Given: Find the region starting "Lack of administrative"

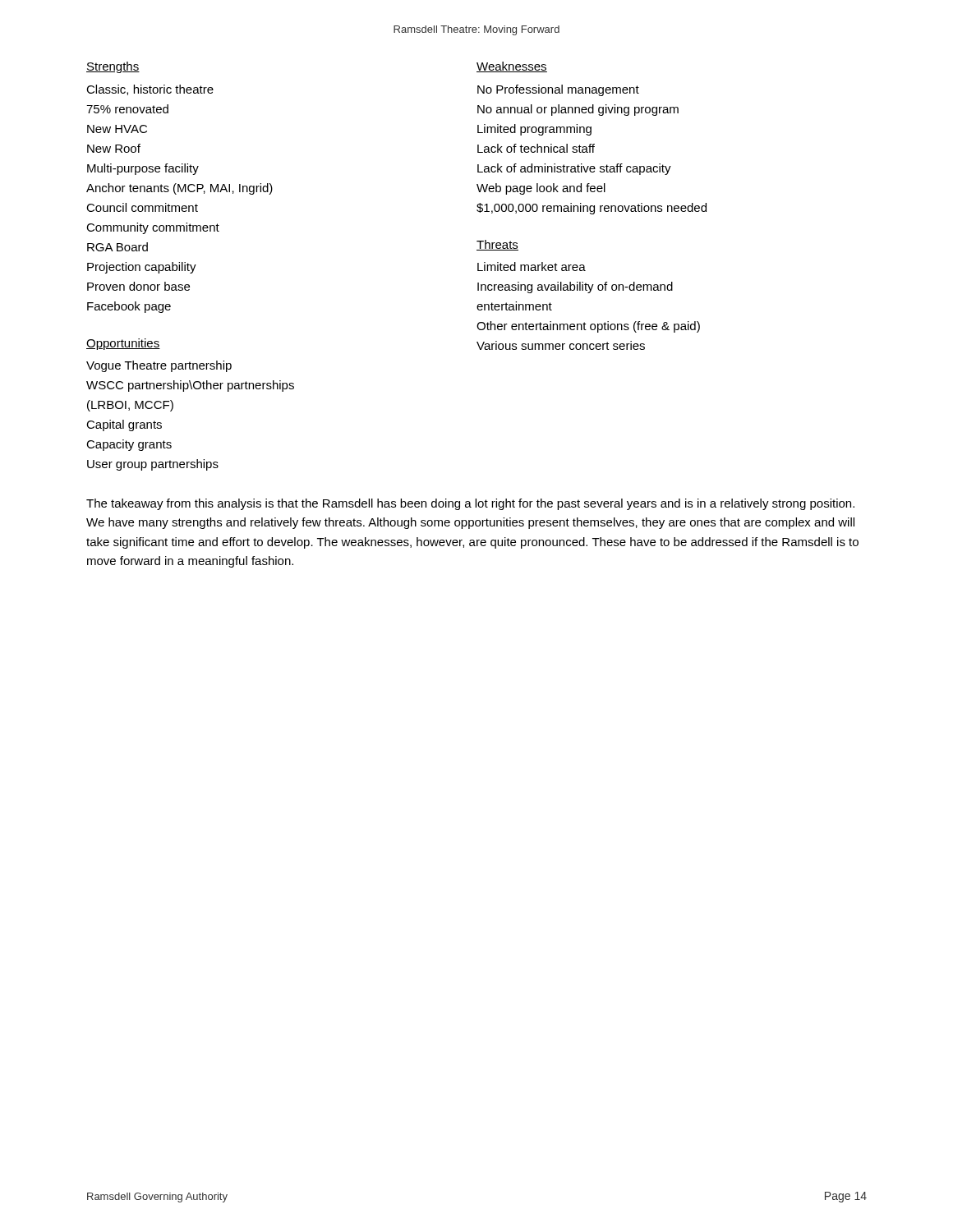Looking at the screenshot, I should 574,168.
